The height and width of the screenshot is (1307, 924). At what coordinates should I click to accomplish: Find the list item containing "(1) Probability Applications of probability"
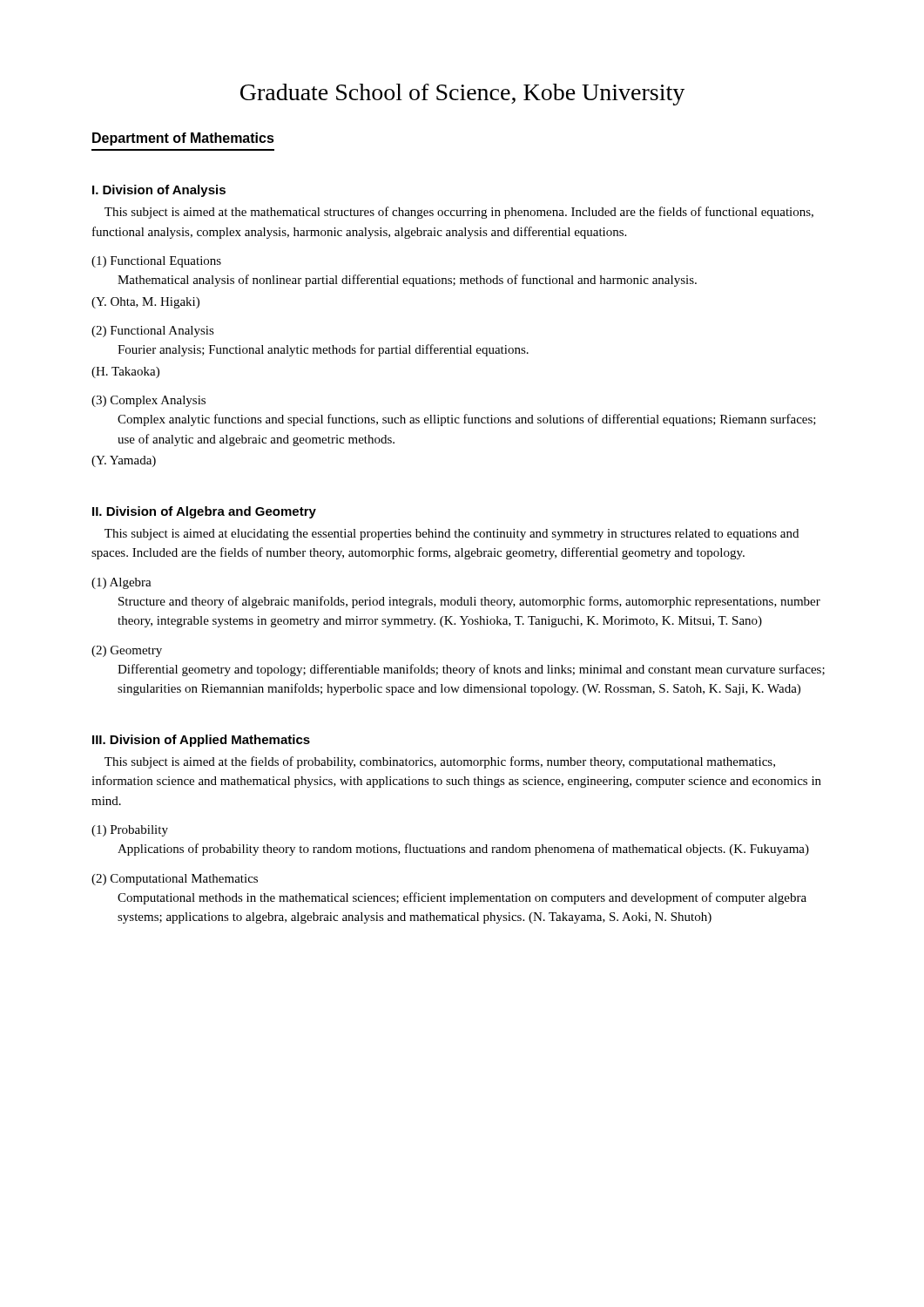tap(462, 841)
